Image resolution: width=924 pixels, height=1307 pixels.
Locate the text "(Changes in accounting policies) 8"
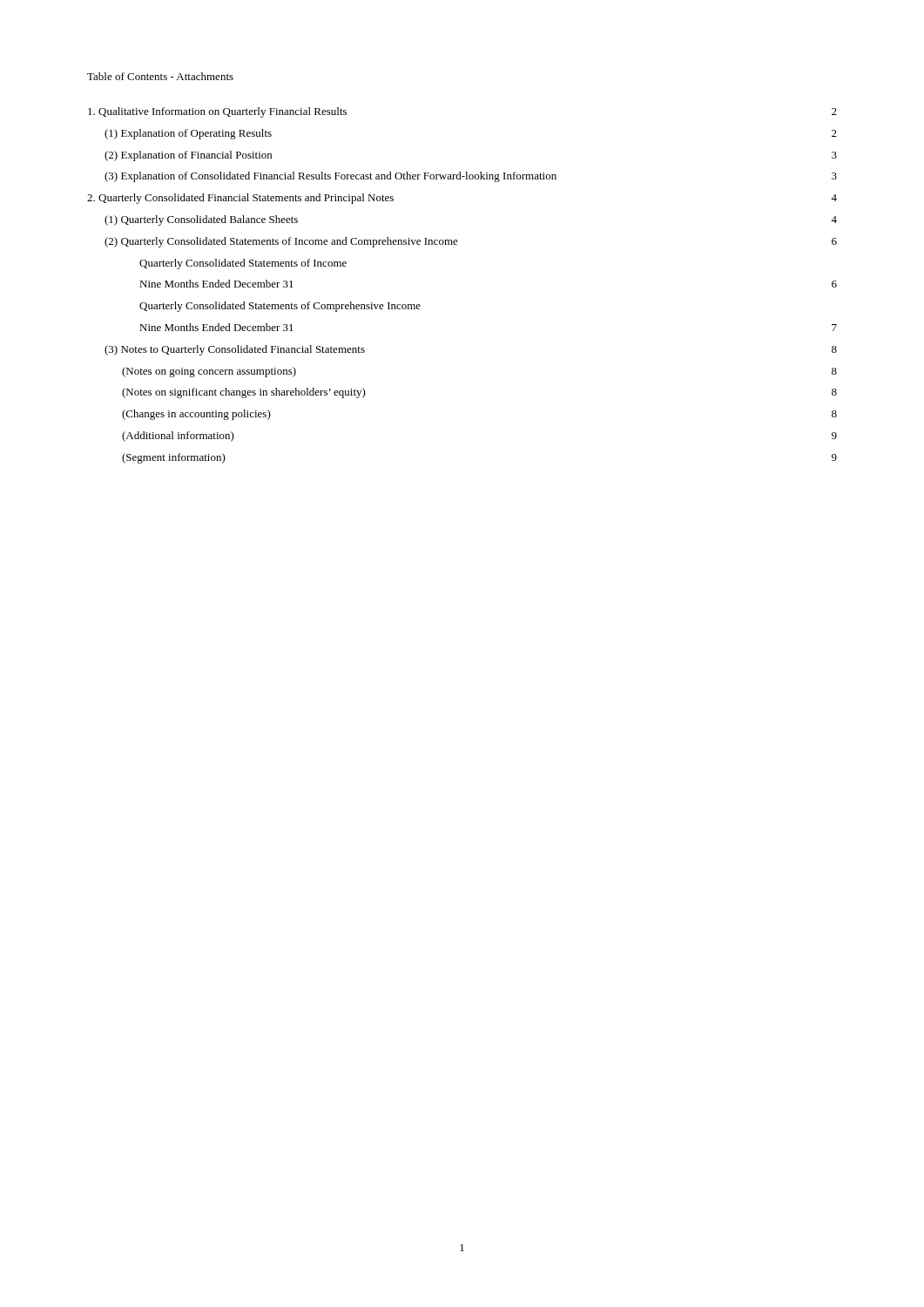click(x=190, y=414)
